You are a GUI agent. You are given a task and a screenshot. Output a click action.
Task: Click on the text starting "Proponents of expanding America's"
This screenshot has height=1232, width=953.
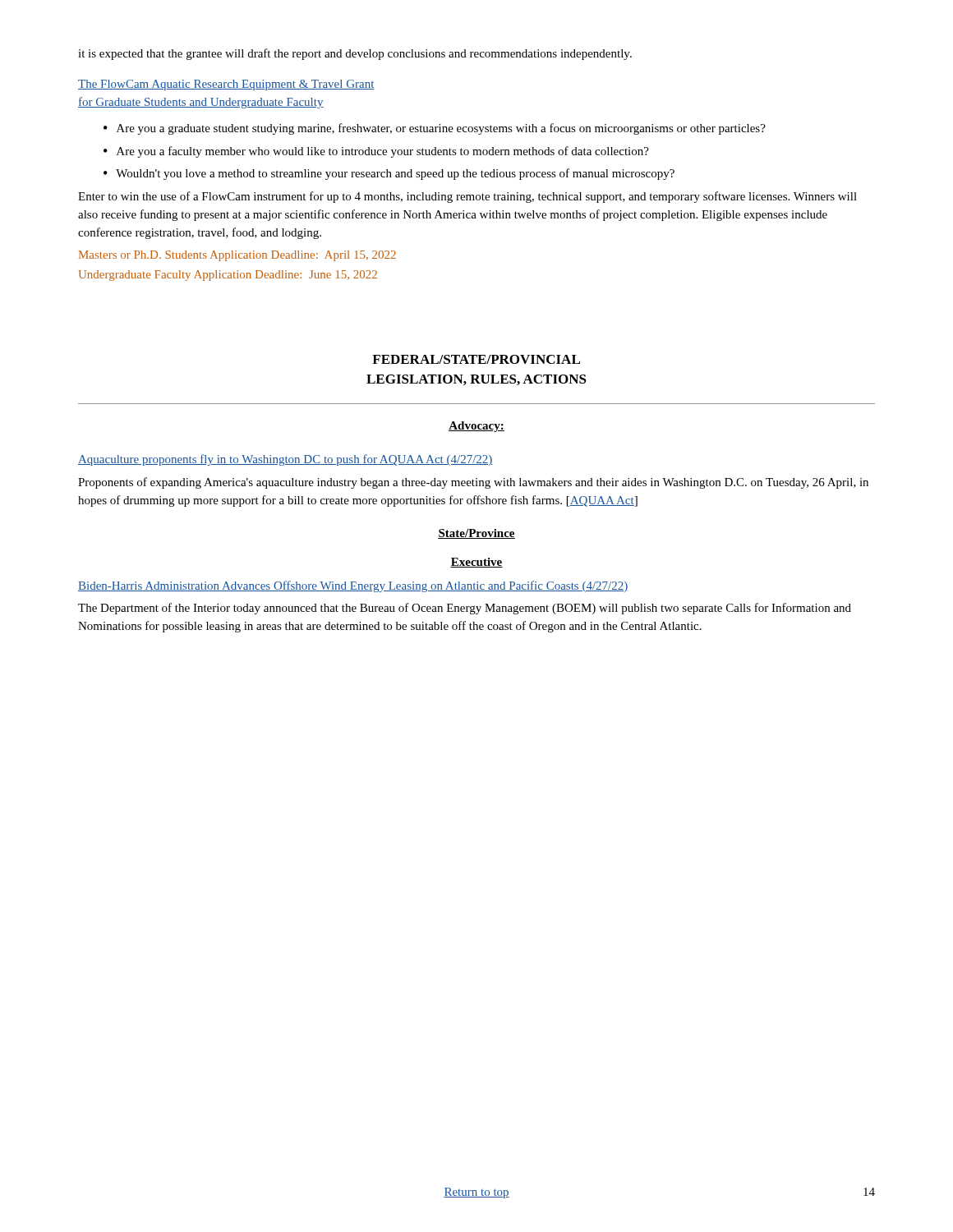(x=473, y=491)
